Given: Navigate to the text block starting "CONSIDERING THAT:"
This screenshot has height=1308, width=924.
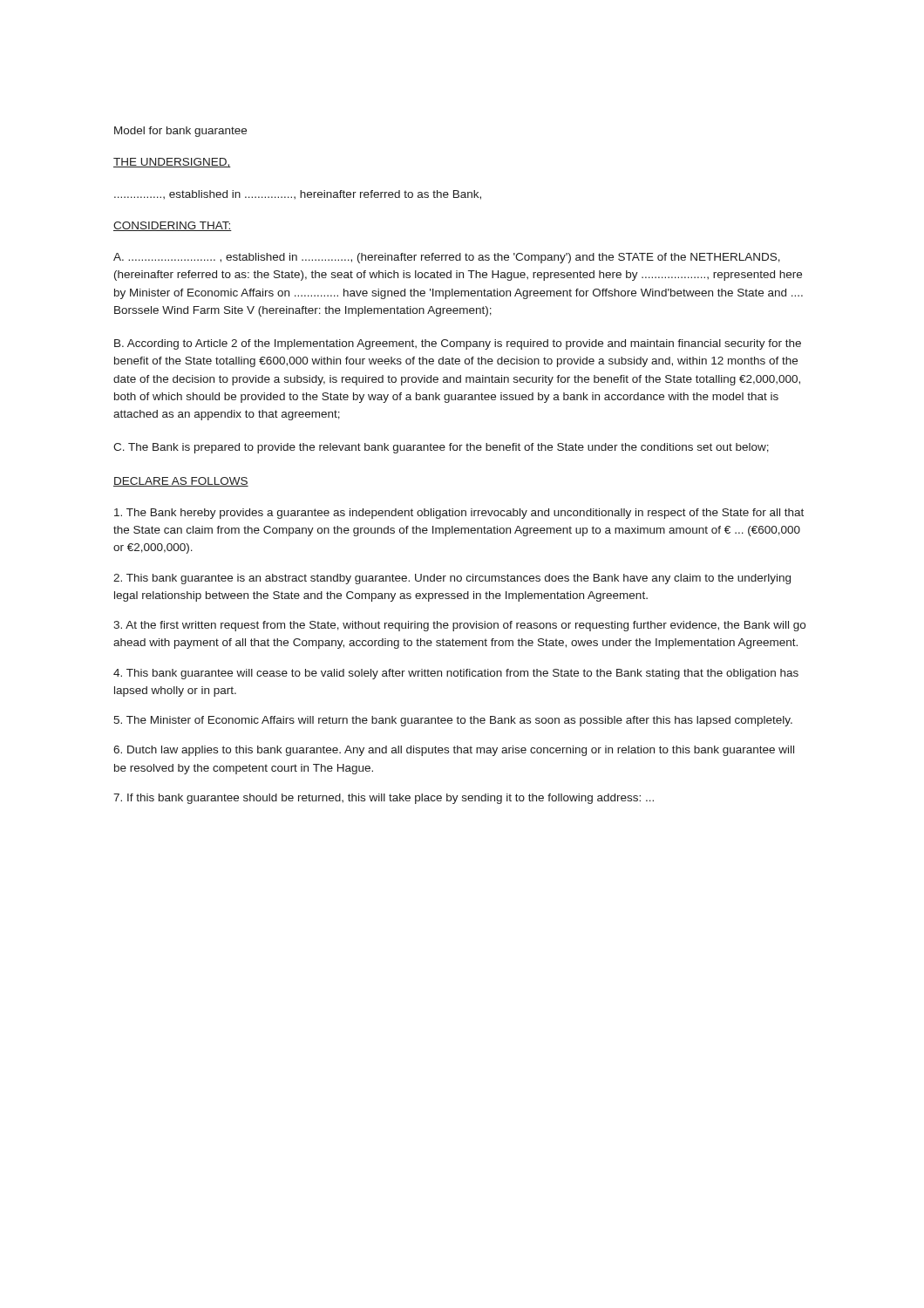Looking at the screenshot, I should pyautogui.click(x=173, y=226).
